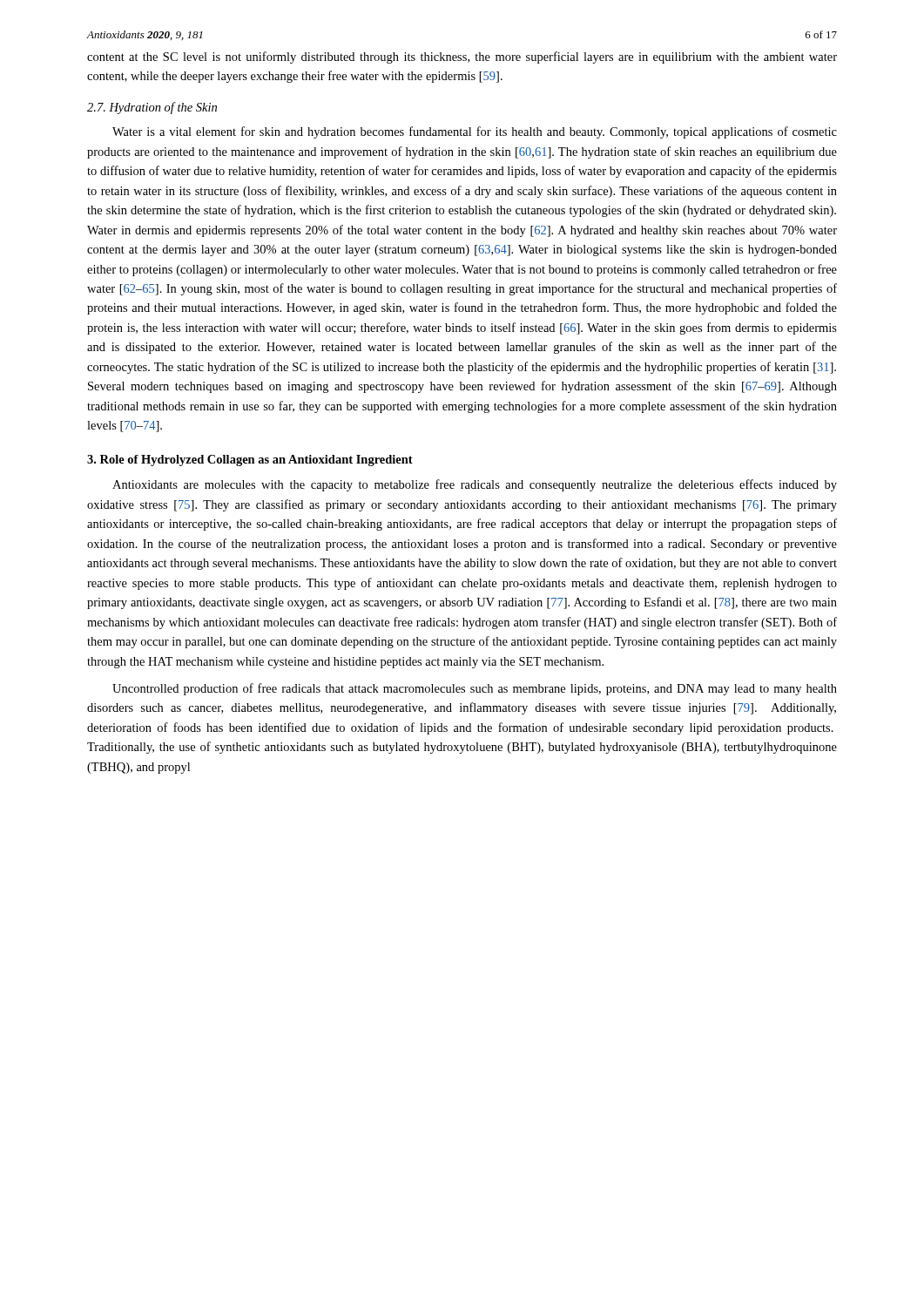The height and width of the screenshot is (1307, 924).
Task: Click where it says "2.7. Hydration of the Skin"
Action: point(152,108)
